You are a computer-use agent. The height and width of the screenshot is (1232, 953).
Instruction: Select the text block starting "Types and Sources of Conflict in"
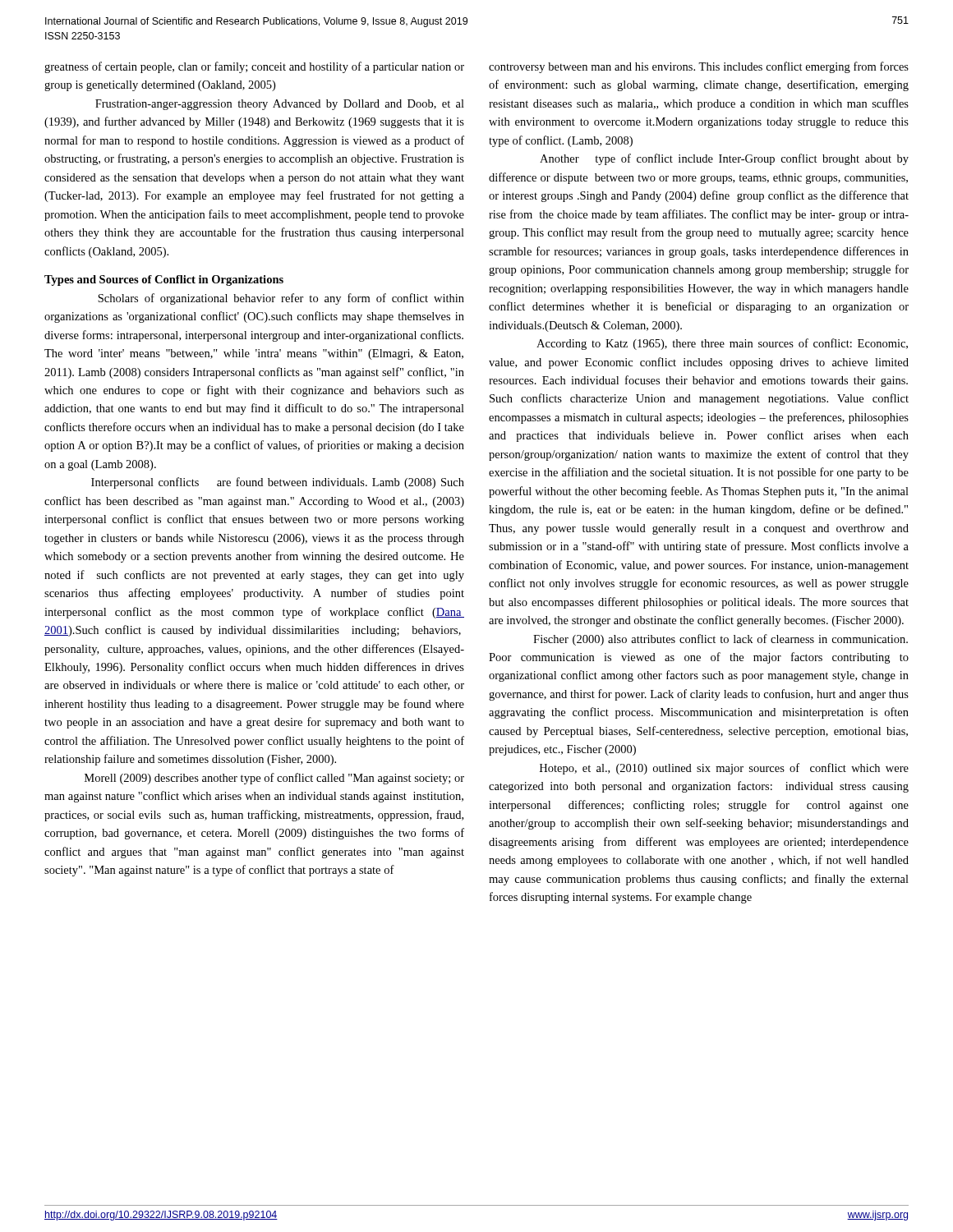coord(254,280)
